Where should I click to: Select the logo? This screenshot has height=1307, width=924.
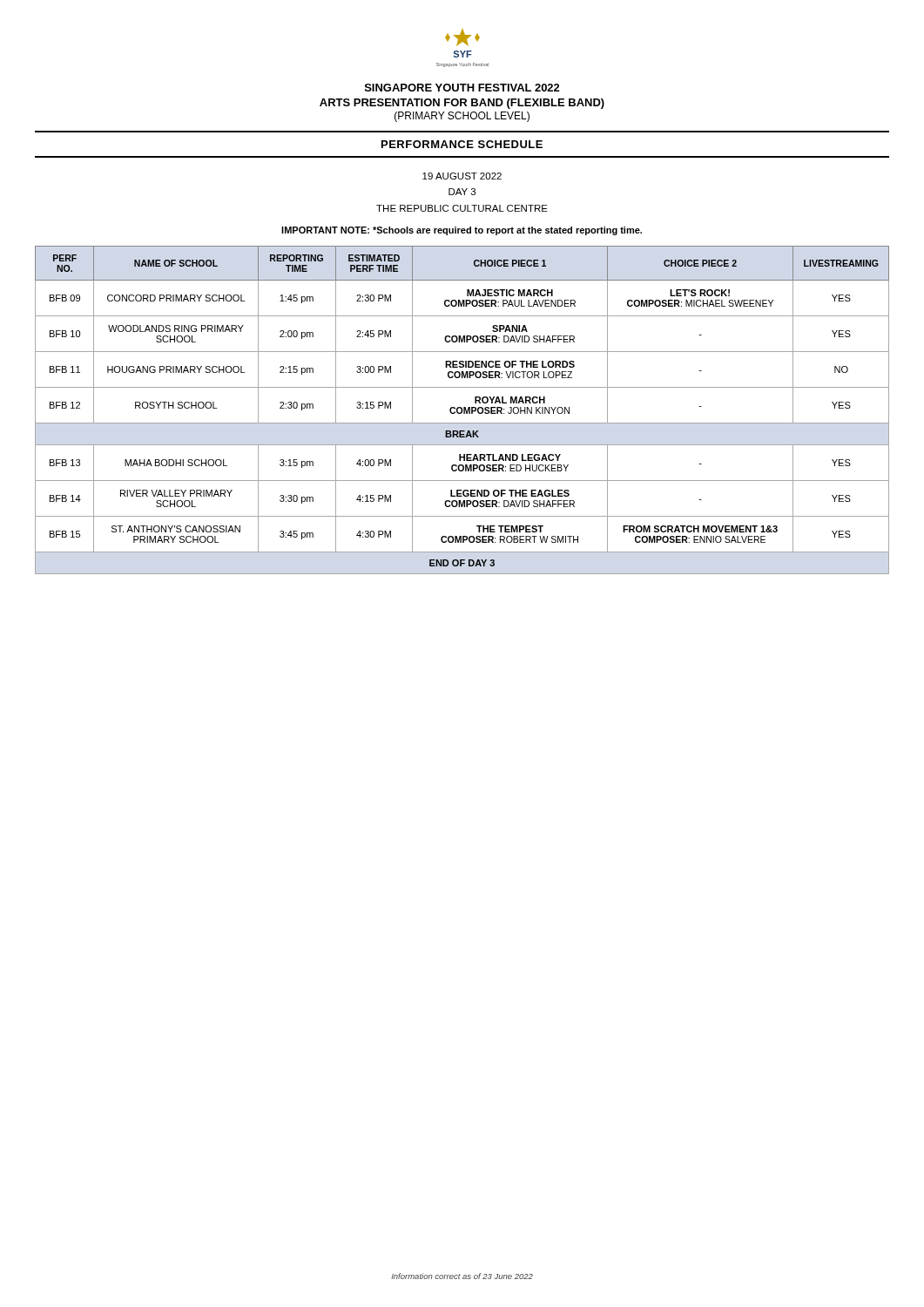tap(462, 74)
